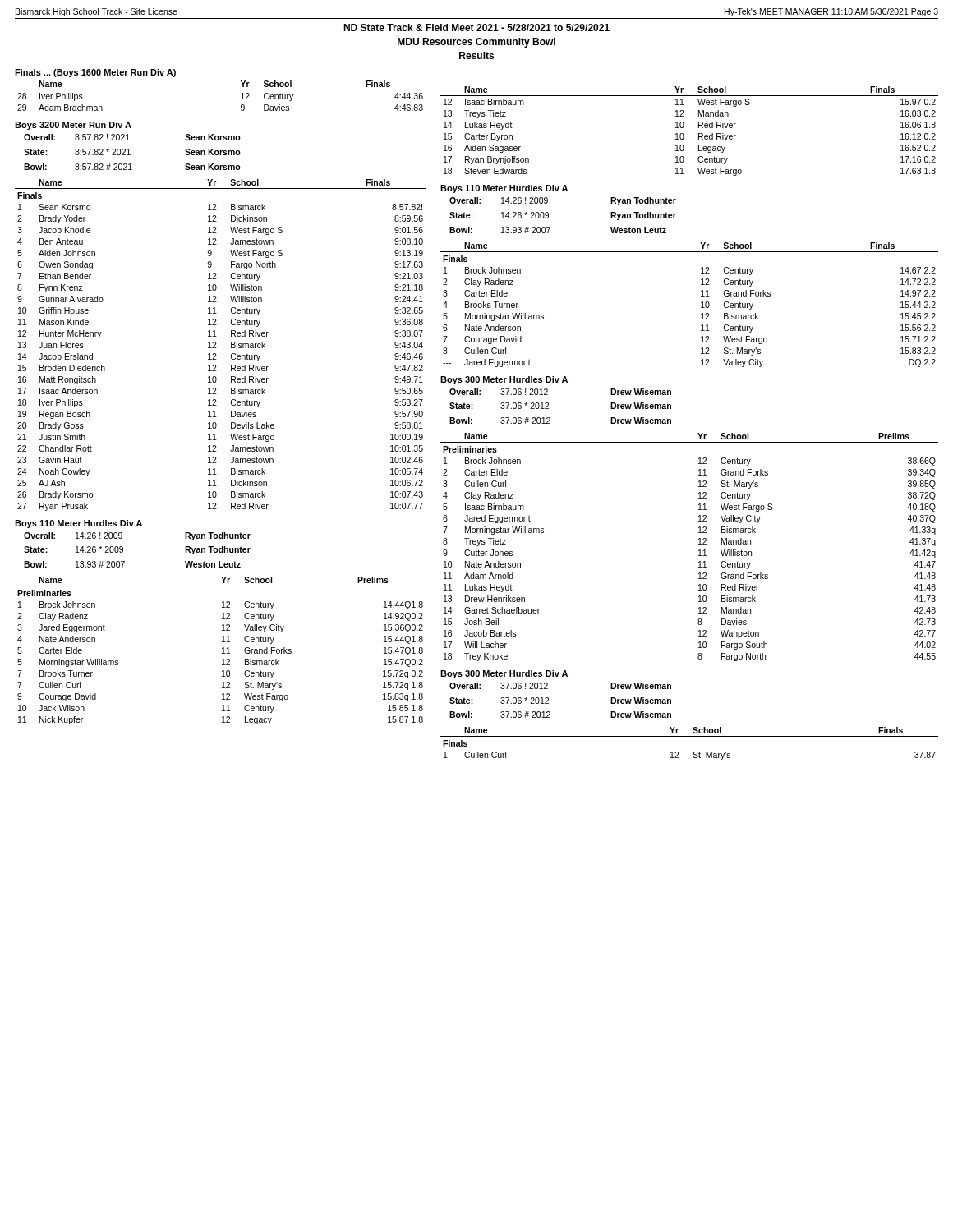Click the section header that begins "Boys 3200 Meter"

[73, 125]
